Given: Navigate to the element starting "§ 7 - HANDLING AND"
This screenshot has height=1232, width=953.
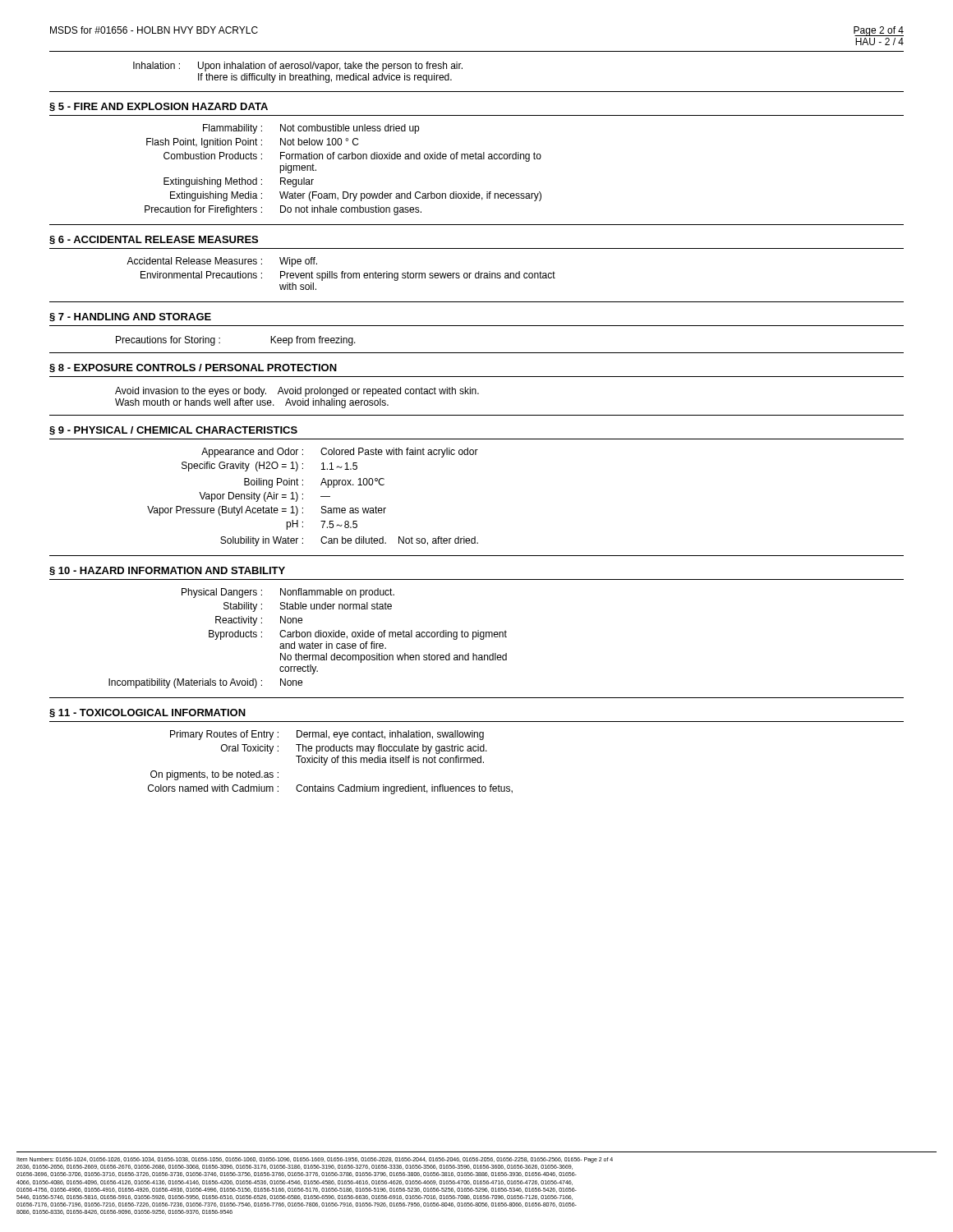Looking at the screenshot, I should point(130,317).
